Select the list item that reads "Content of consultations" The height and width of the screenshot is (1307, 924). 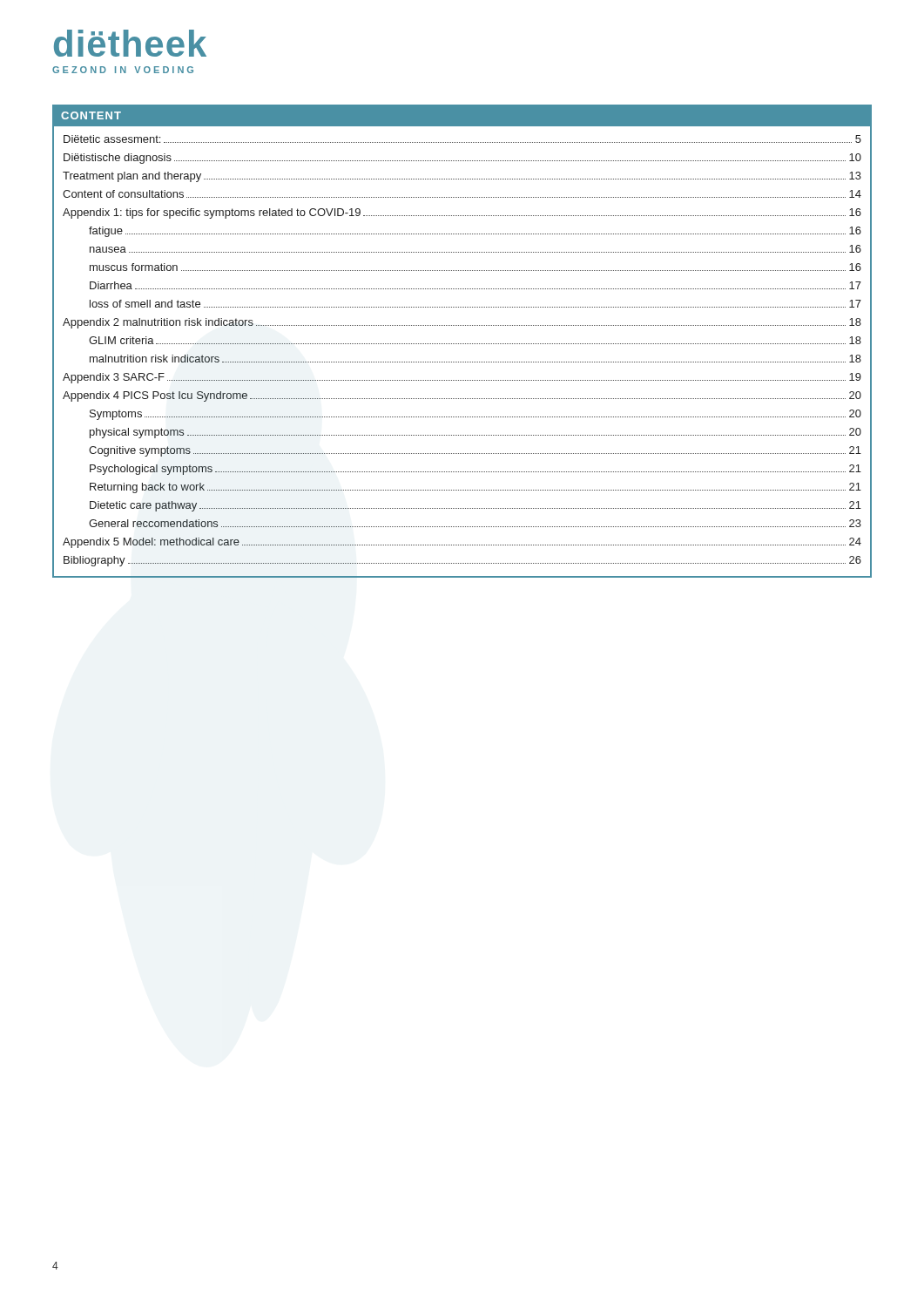pyautogui.click(x=462, y=194)
